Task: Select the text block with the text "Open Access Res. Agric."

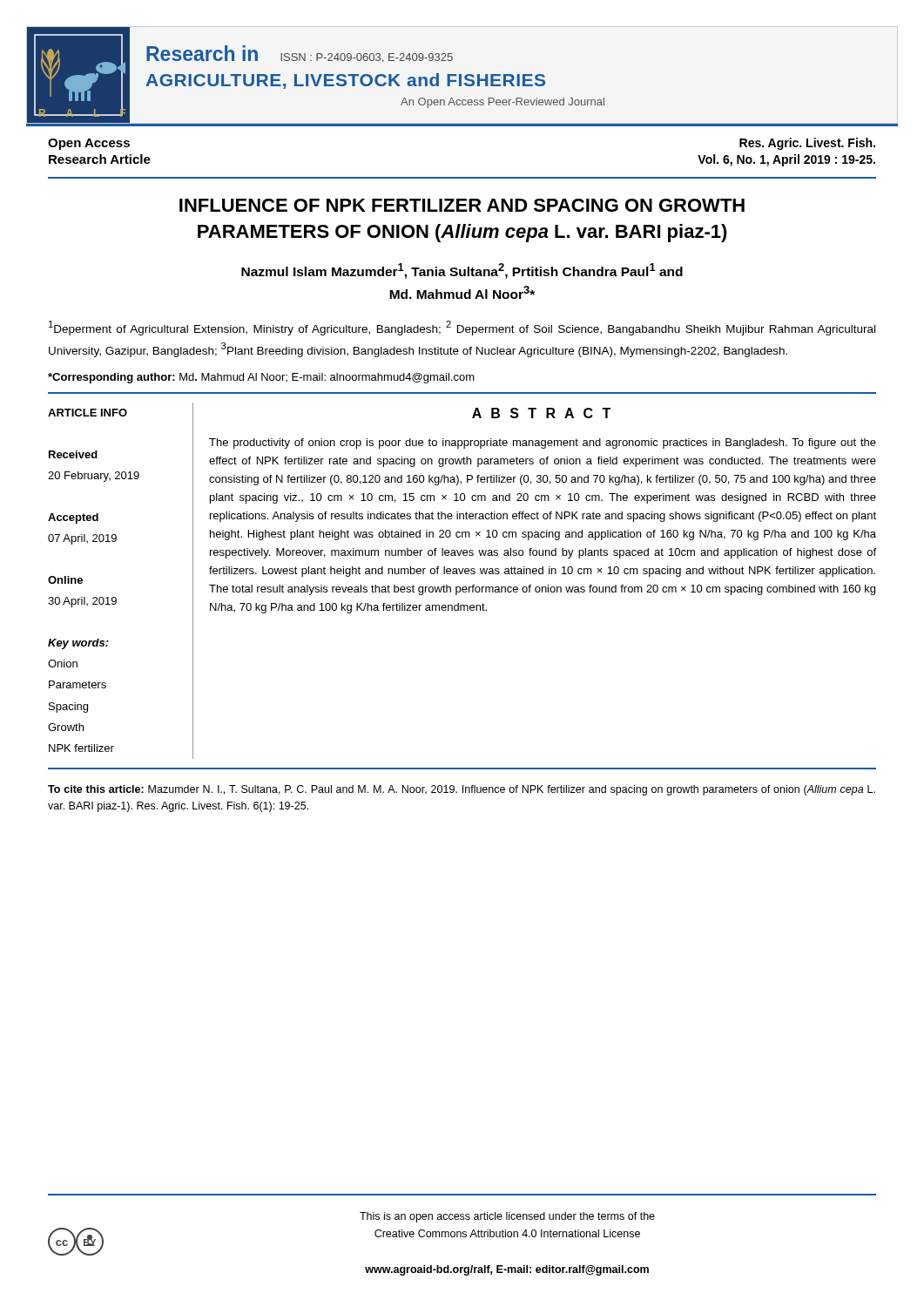Action: click(96, 143)
